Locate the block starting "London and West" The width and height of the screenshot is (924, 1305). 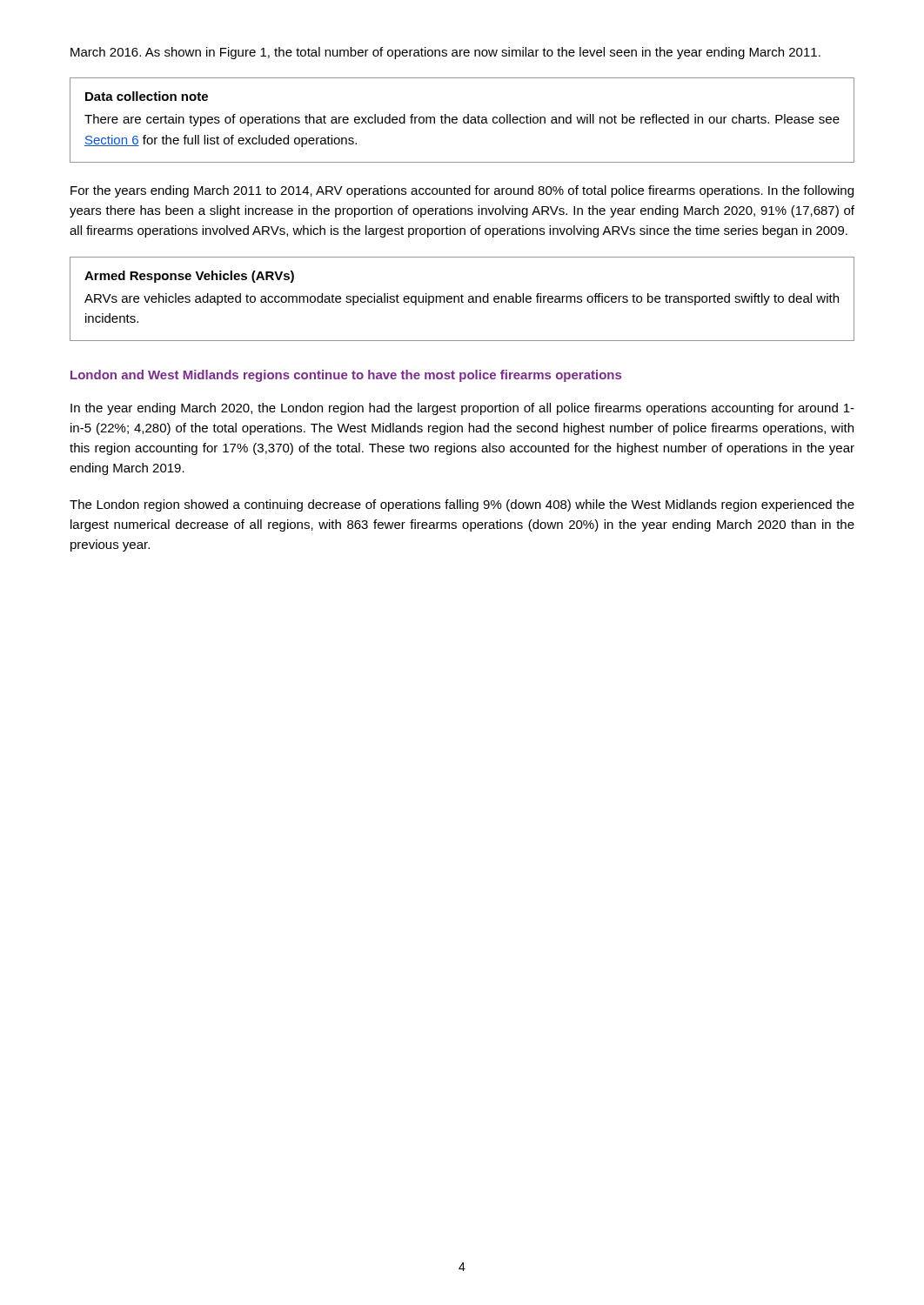346,375
